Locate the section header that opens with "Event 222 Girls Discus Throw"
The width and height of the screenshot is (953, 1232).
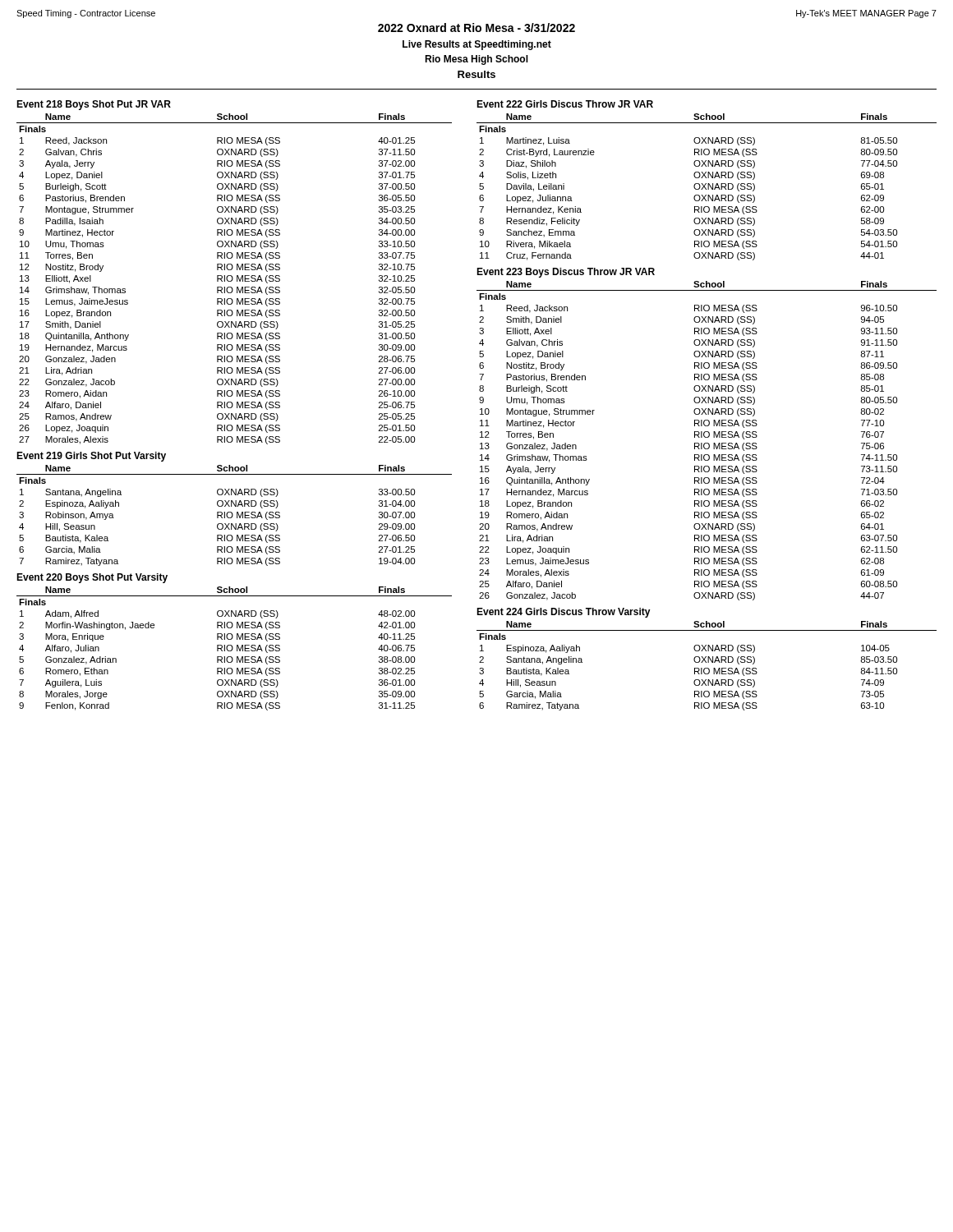tap(565, 104)
